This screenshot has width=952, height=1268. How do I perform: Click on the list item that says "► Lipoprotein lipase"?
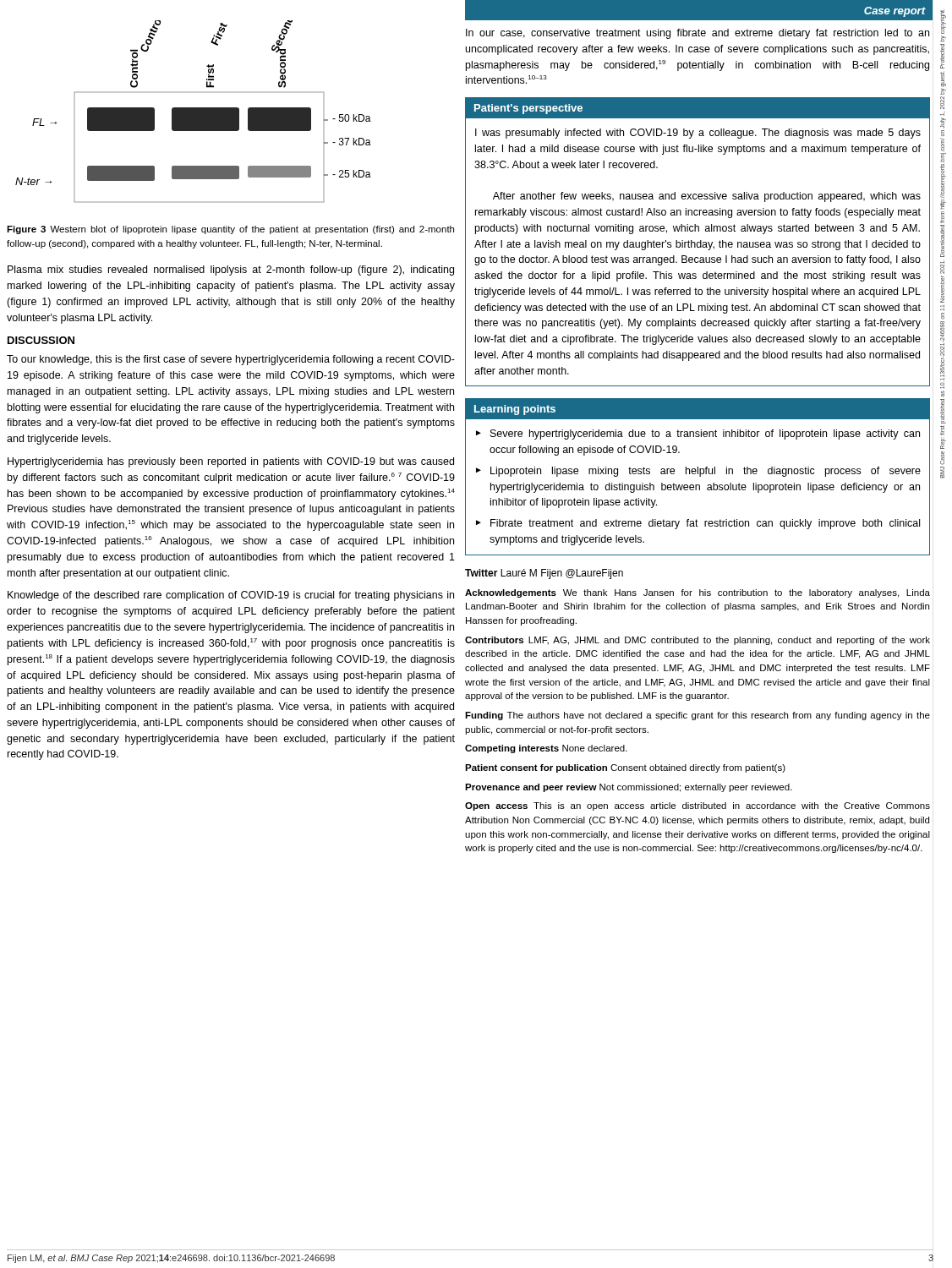click(697, 486)
